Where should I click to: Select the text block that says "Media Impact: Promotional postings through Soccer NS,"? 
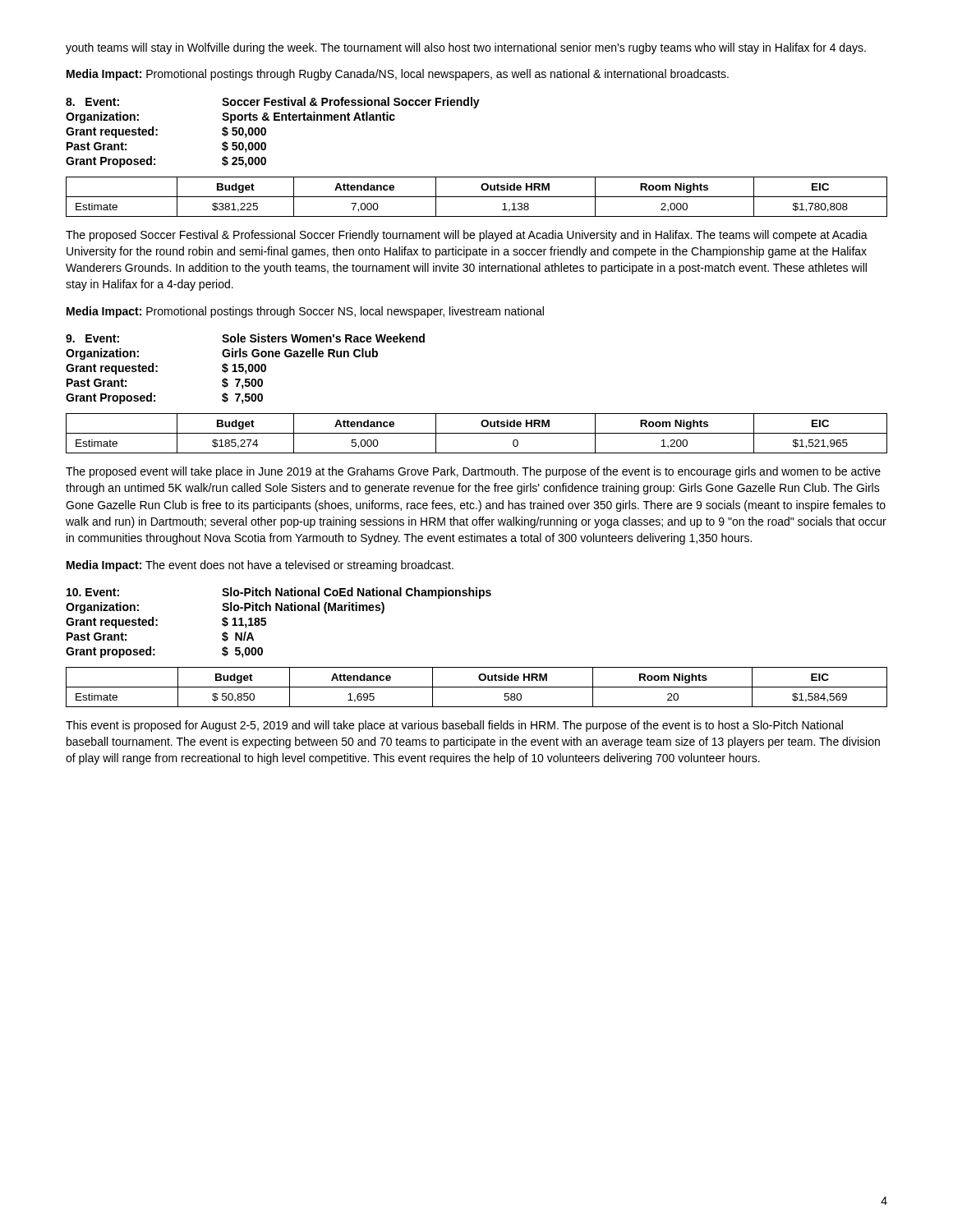click(x=476, y=311)
